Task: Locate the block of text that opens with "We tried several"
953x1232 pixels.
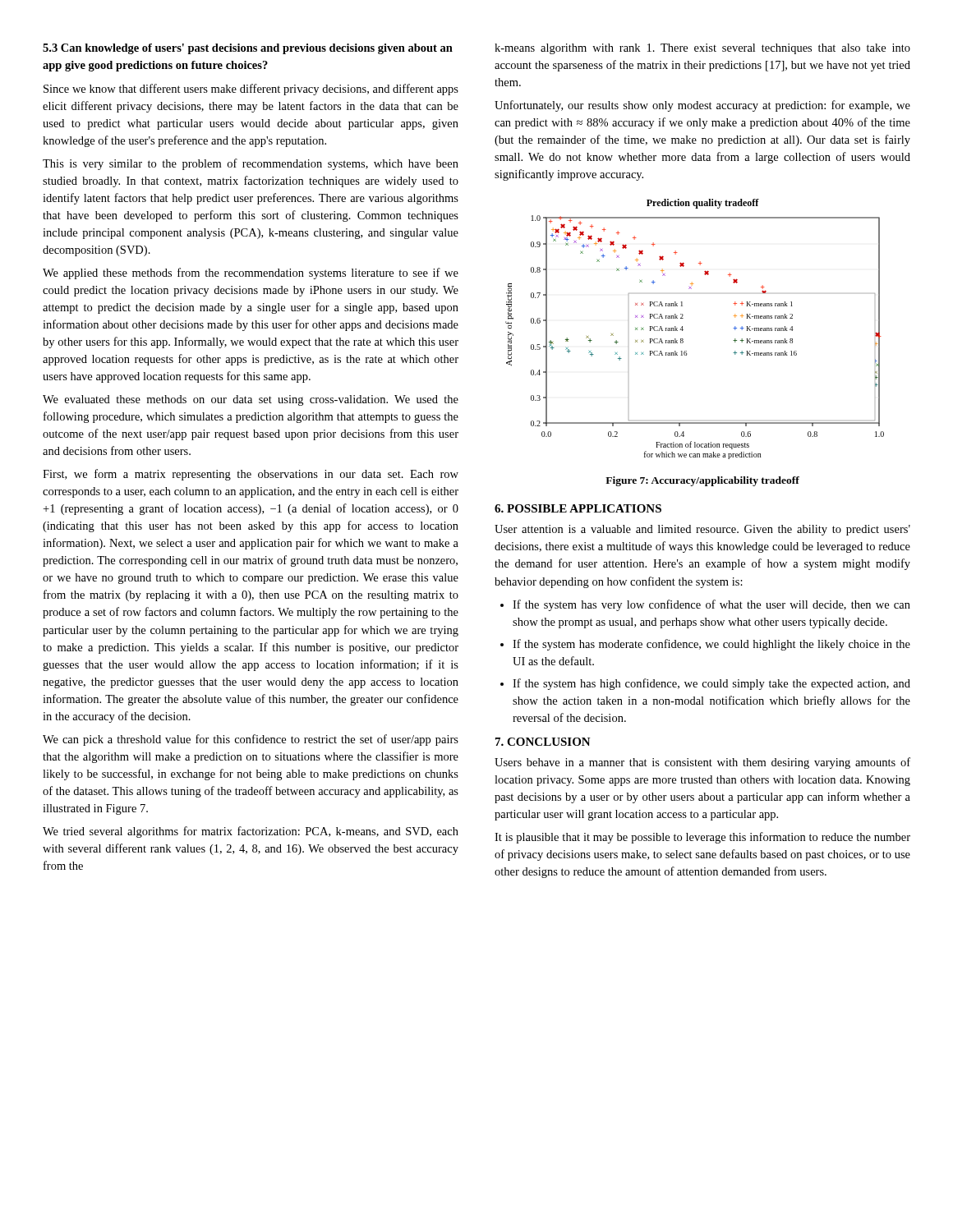Action: click(251, 849)
